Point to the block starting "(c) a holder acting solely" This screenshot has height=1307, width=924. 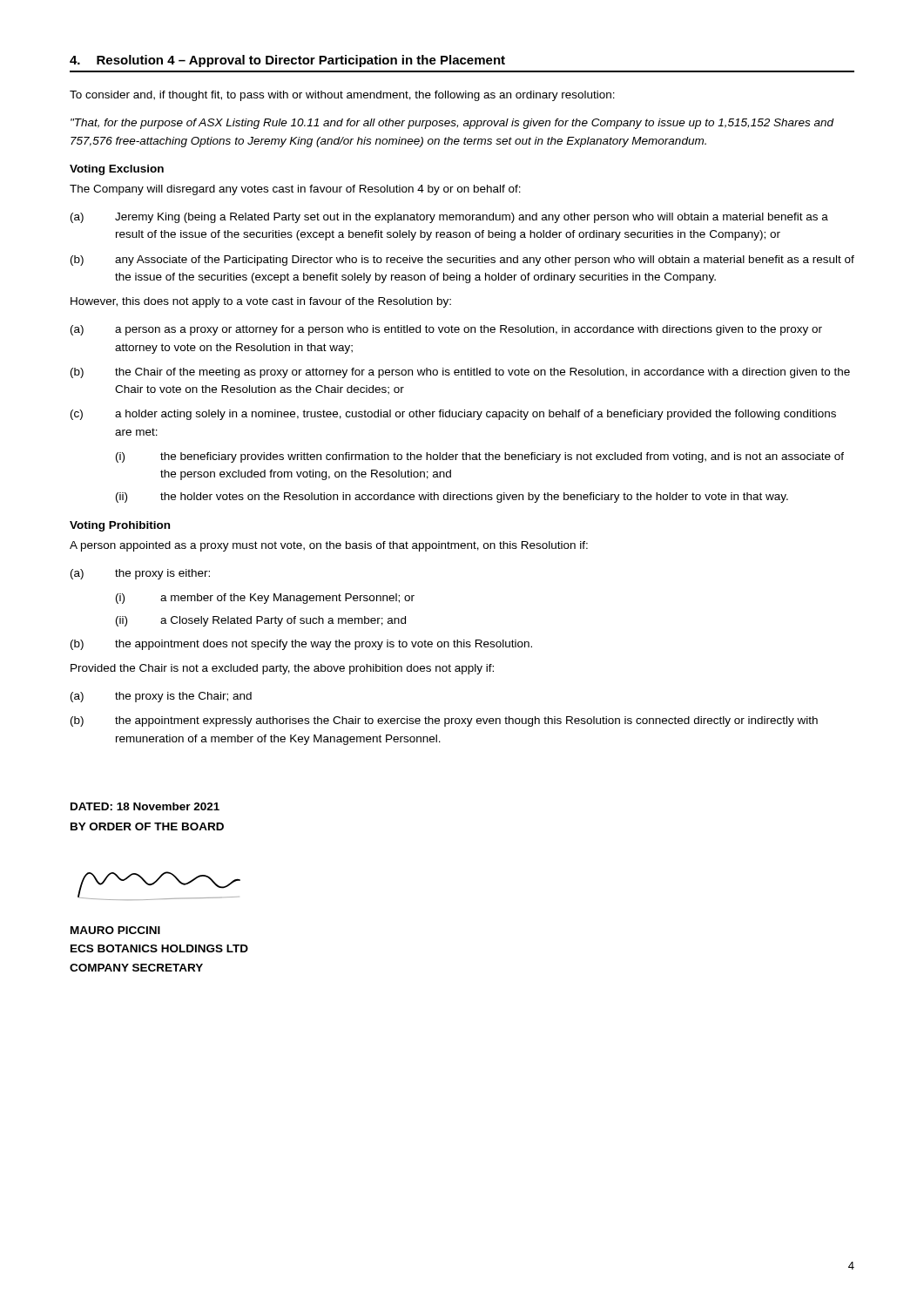click(462, 423)
